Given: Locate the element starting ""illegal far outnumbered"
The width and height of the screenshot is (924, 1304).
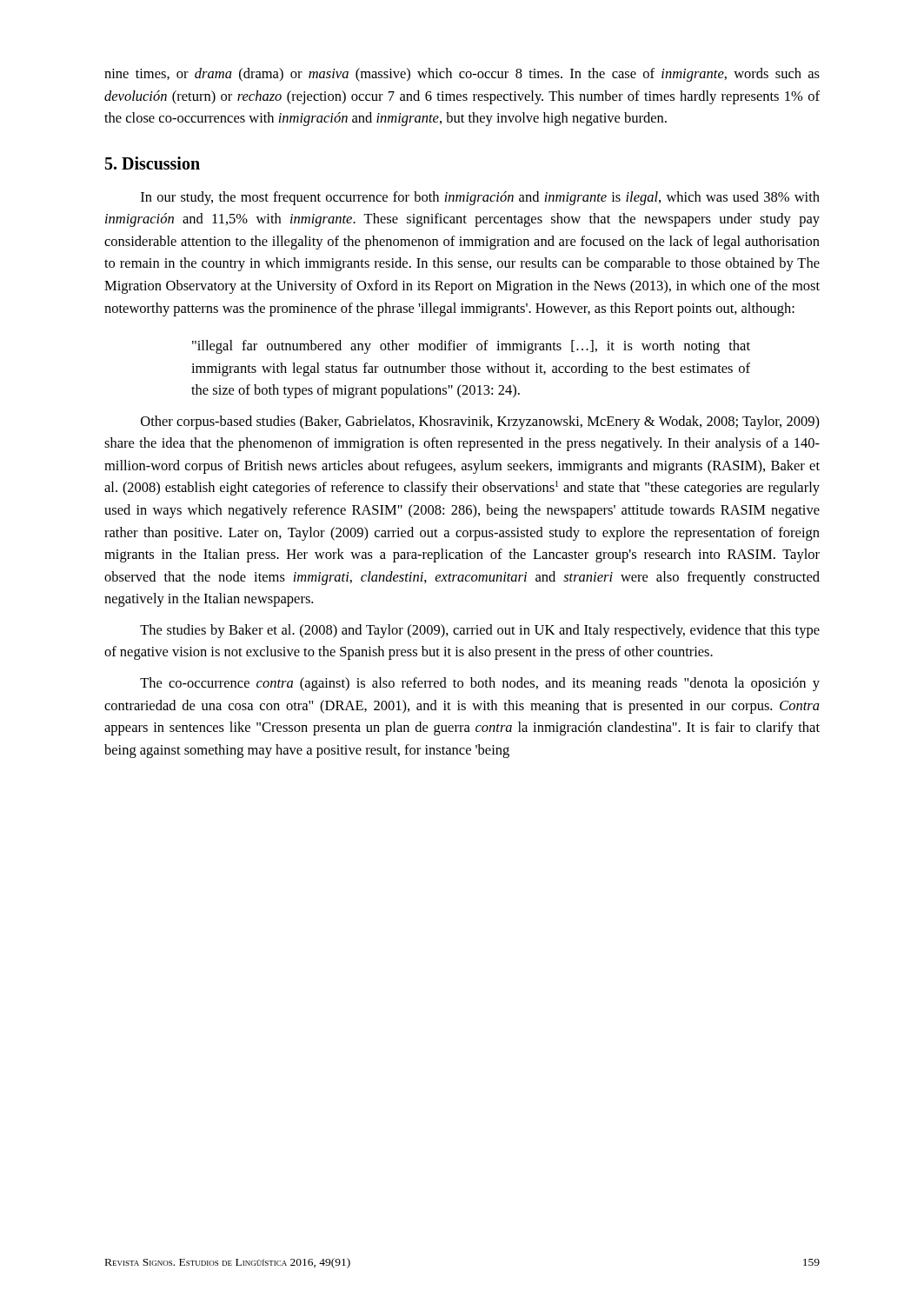Looking at the screenshot, I should click(471, 368).
